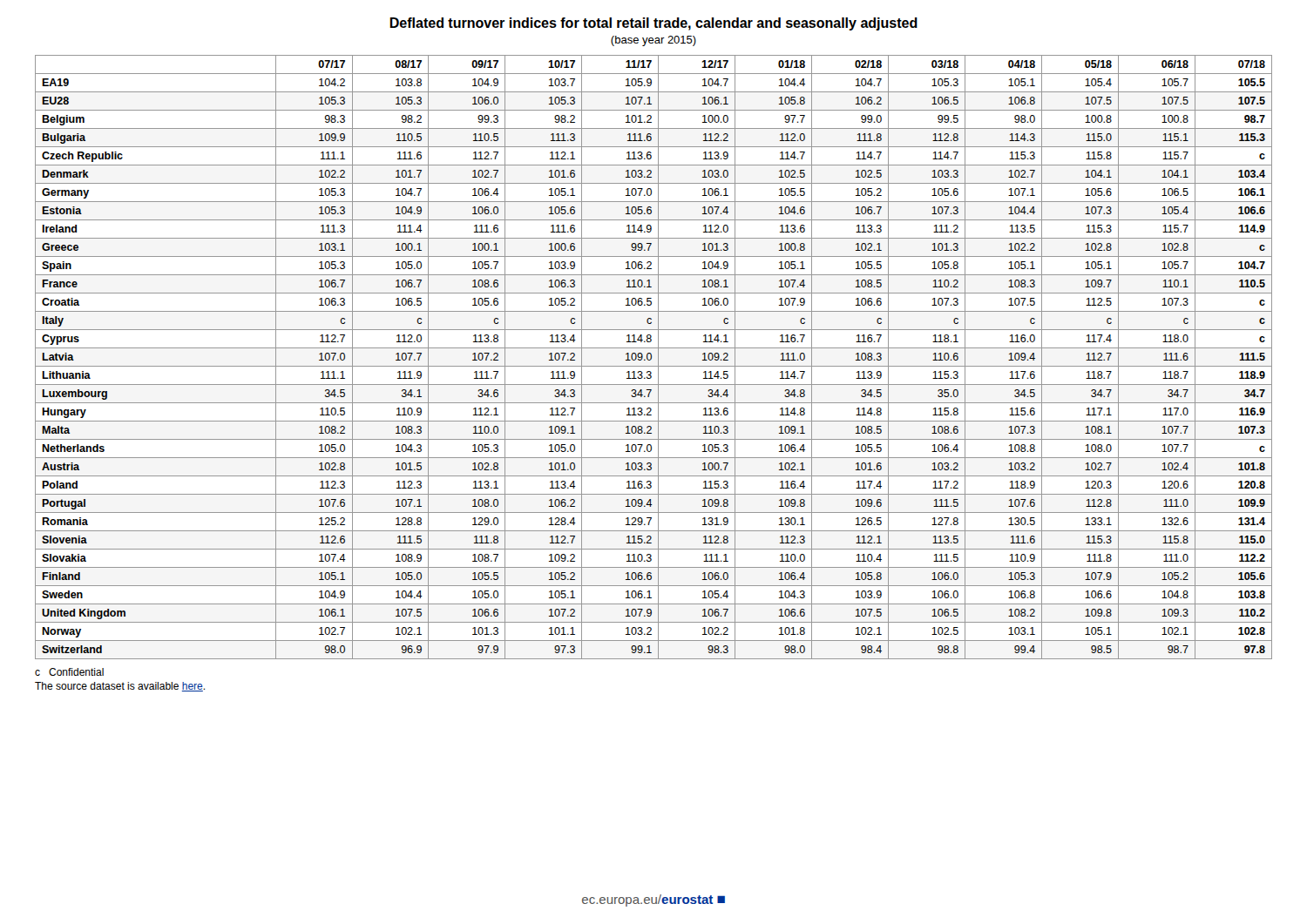Viewport: 1307px width, 924px height.
Task: Locate the region starting "Deflated turnover indices for total"
Action: point(654,31)
